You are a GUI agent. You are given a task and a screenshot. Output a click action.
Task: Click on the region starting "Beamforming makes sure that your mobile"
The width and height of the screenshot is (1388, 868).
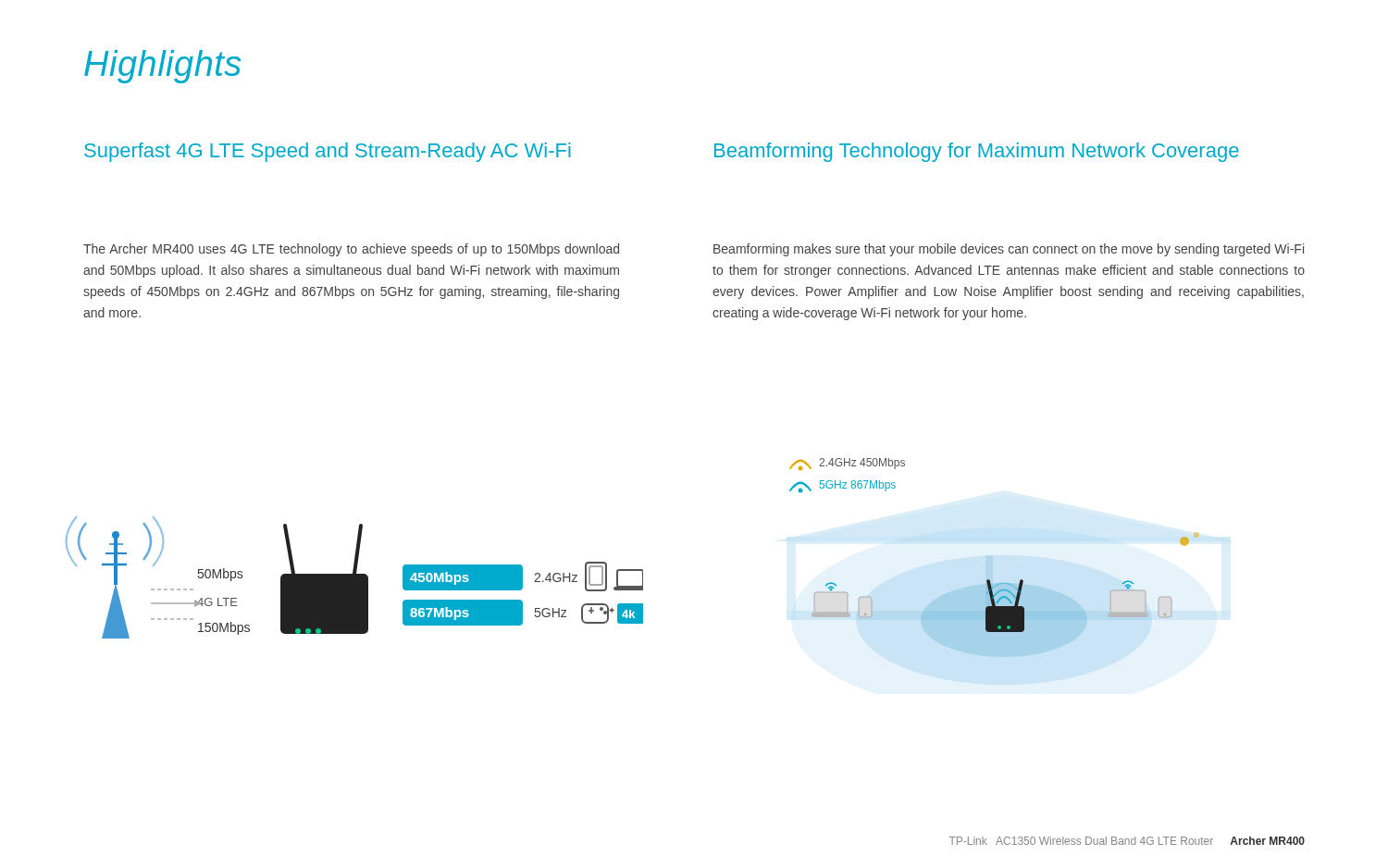click(x=1009, y=281)
